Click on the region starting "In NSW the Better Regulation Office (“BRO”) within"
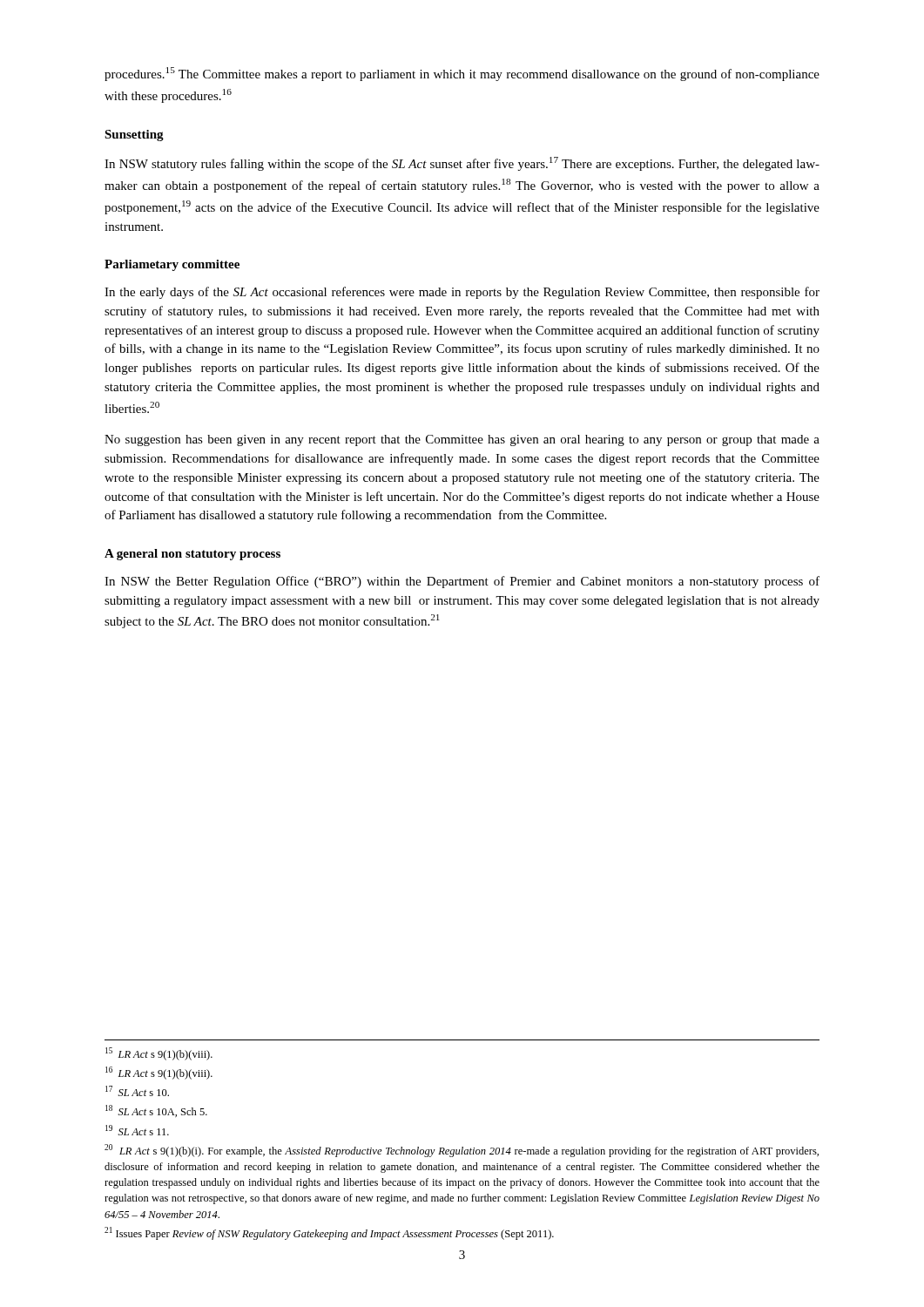This screenshot has width=924, height=1307. tap(462, 602)
